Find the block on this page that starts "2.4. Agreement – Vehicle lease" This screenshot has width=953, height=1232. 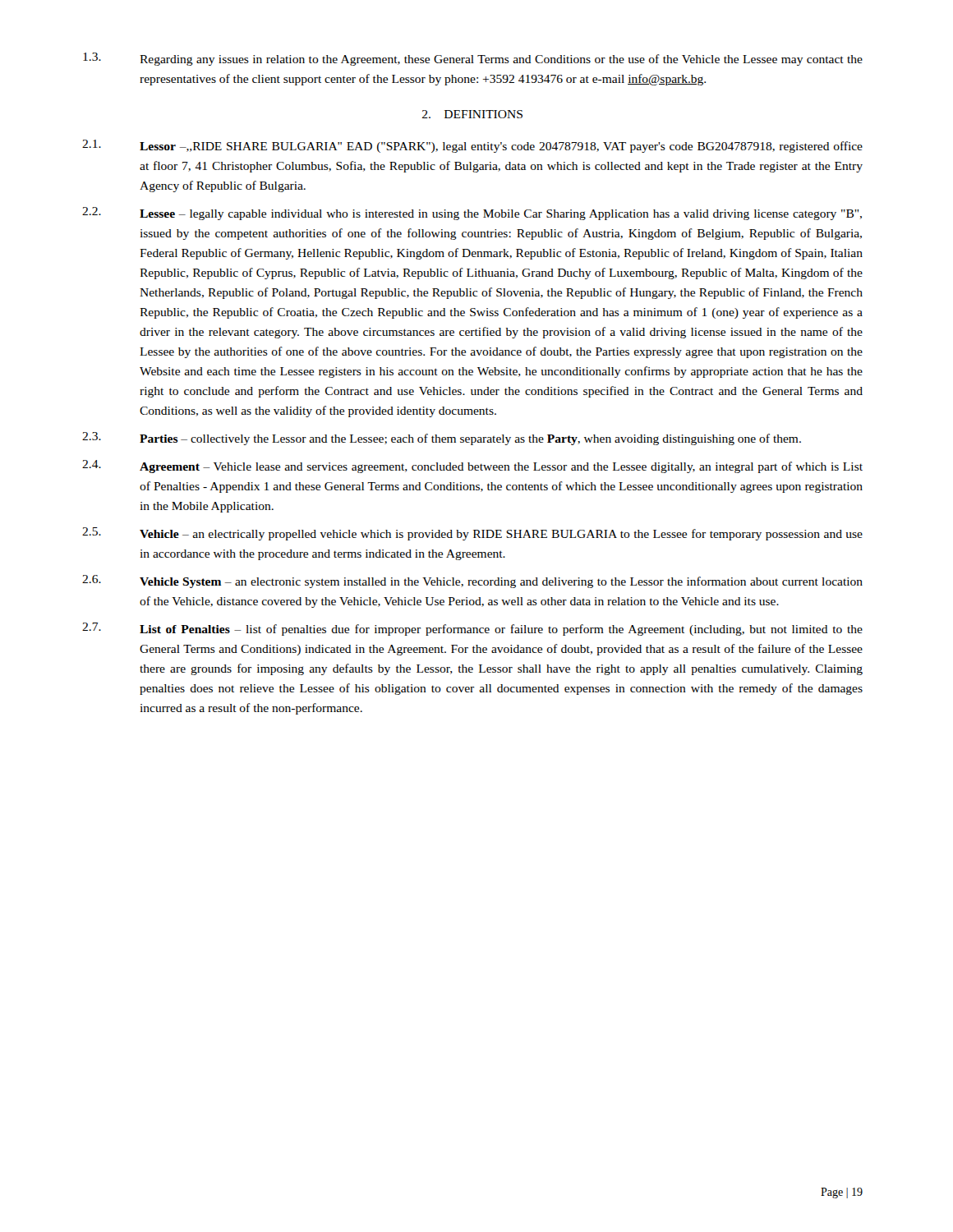pyautogui.click(x=472, y=486)
